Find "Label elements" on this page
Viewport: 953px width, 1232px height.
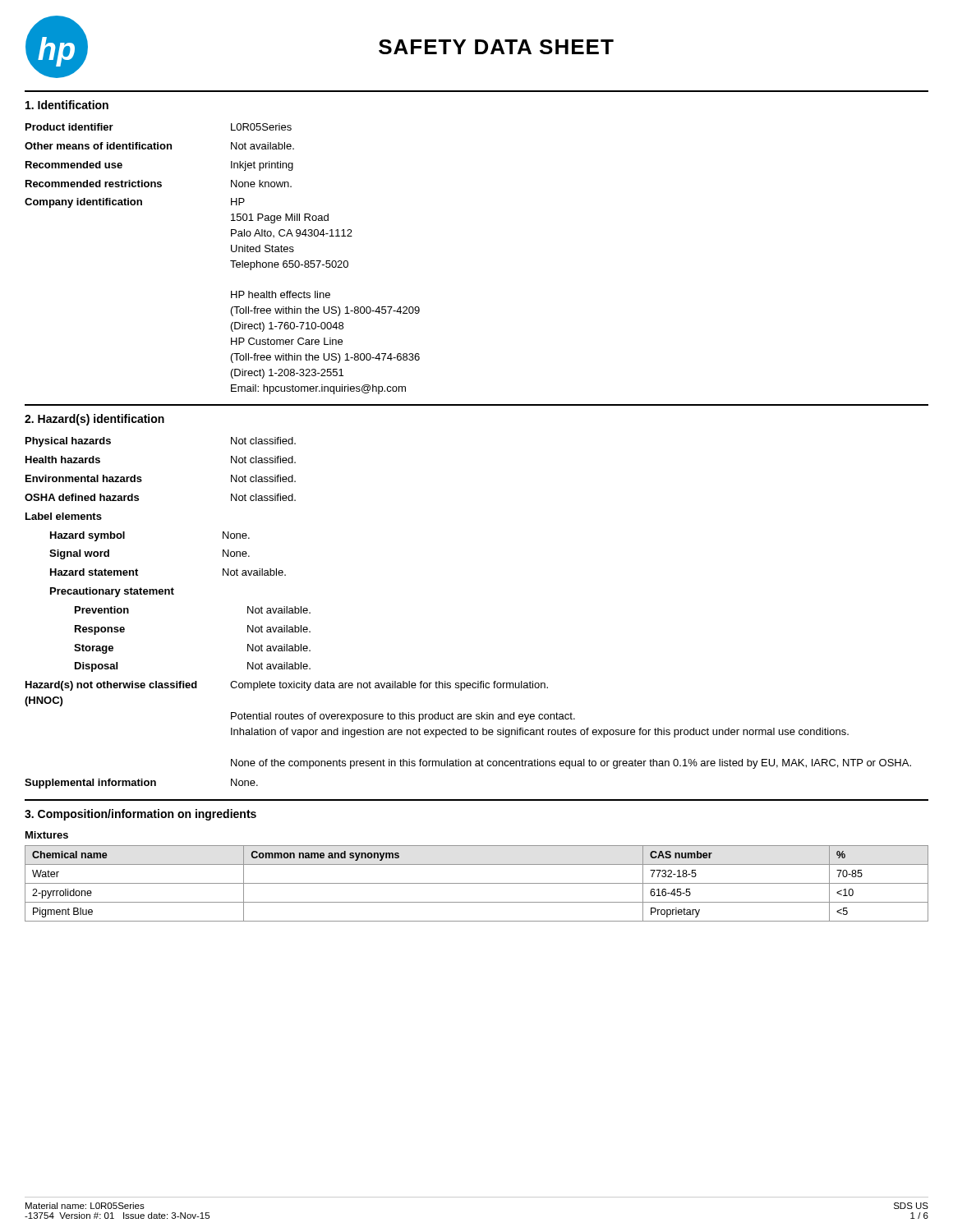pos(64,516)
